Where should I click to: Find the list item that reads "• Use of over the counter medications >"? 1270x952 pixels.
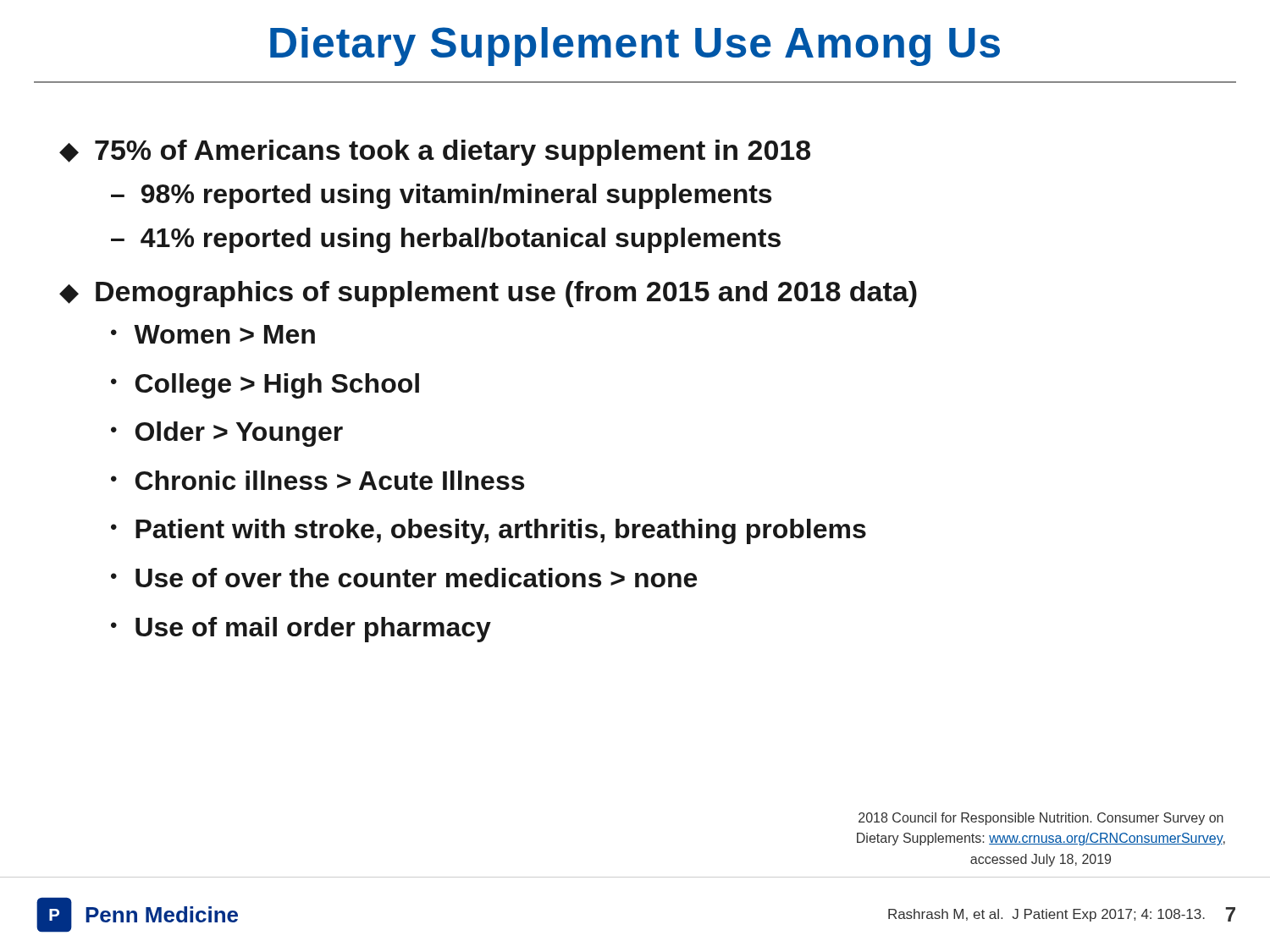pyautogui.click(x=404, y=579)
